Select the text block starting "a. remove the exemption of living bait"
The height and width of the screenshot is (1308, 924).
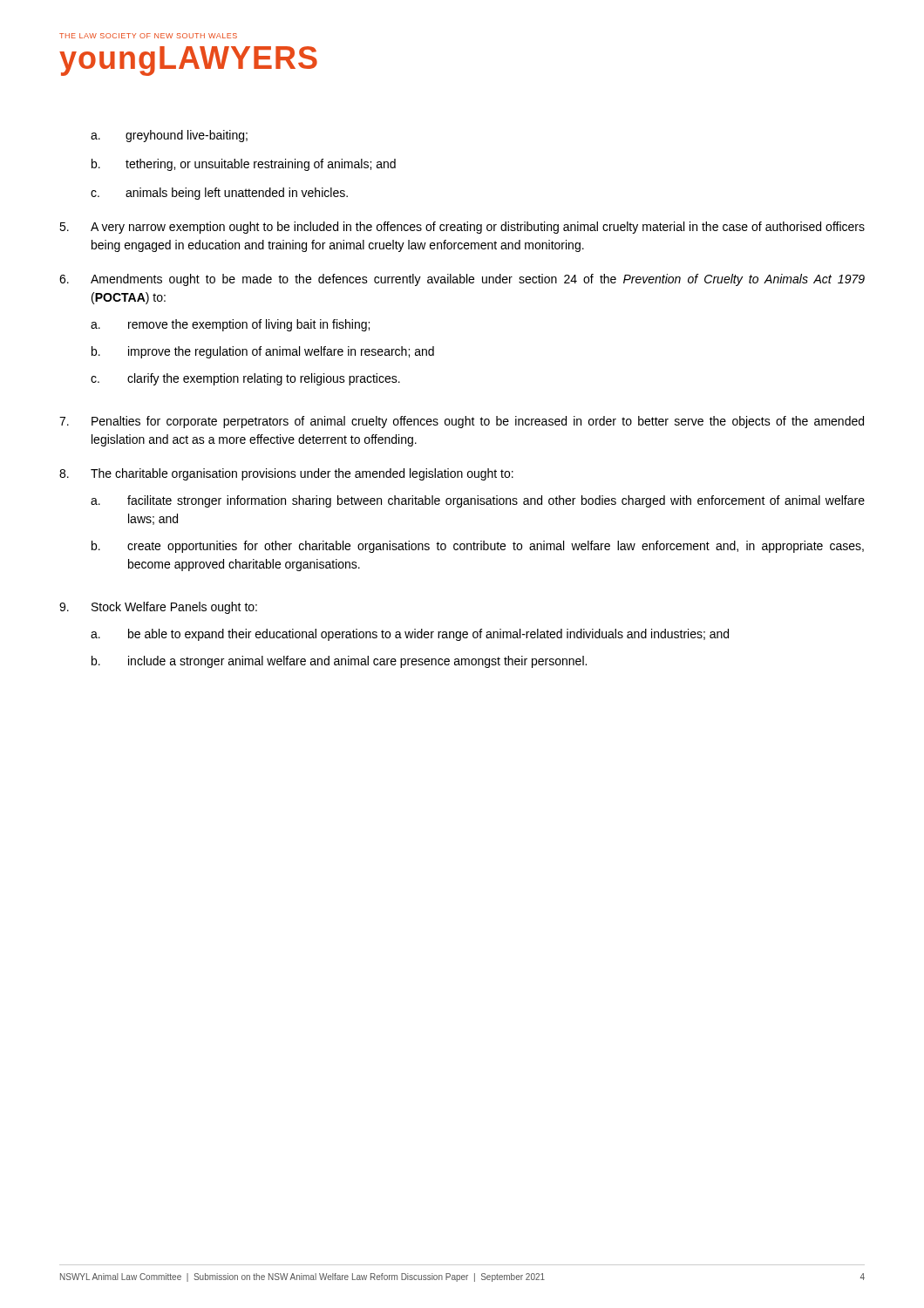point(231,325)
